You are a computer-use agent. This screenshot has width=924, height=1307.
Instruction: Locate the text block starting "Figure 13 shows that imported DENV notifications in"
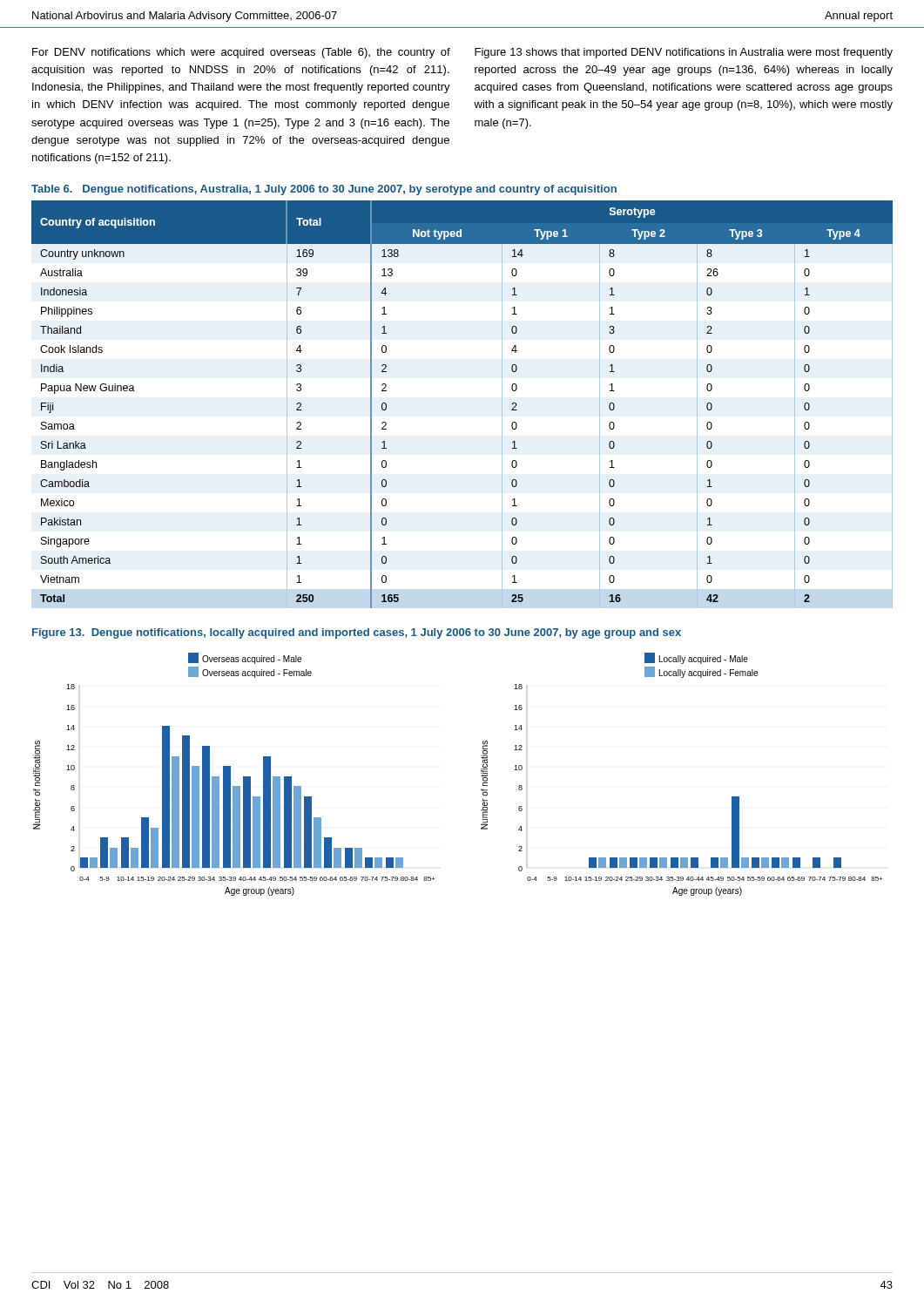click(683, 87)
